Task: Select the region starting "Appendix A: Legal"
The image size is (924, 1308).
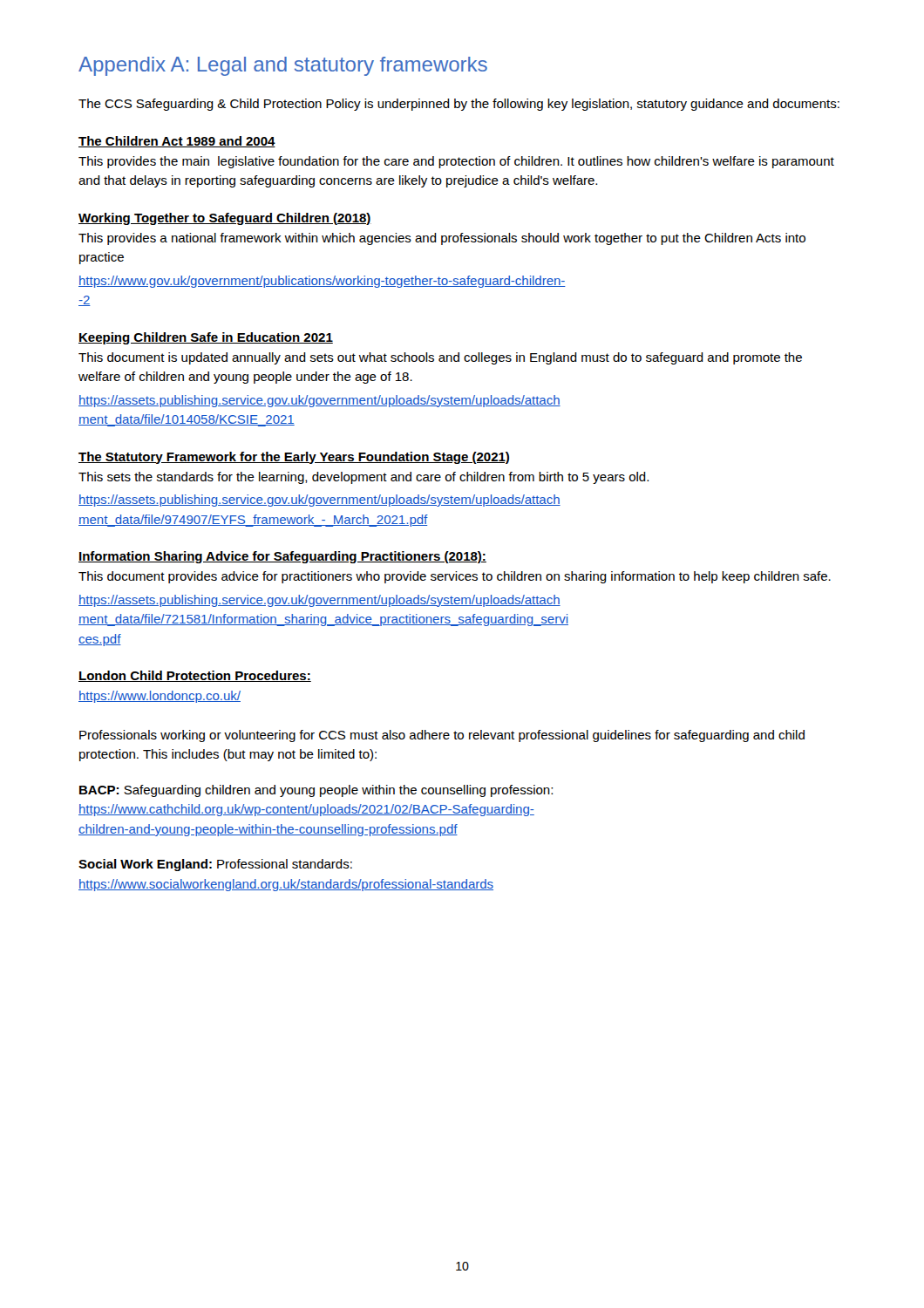Action: click(462, 65)
